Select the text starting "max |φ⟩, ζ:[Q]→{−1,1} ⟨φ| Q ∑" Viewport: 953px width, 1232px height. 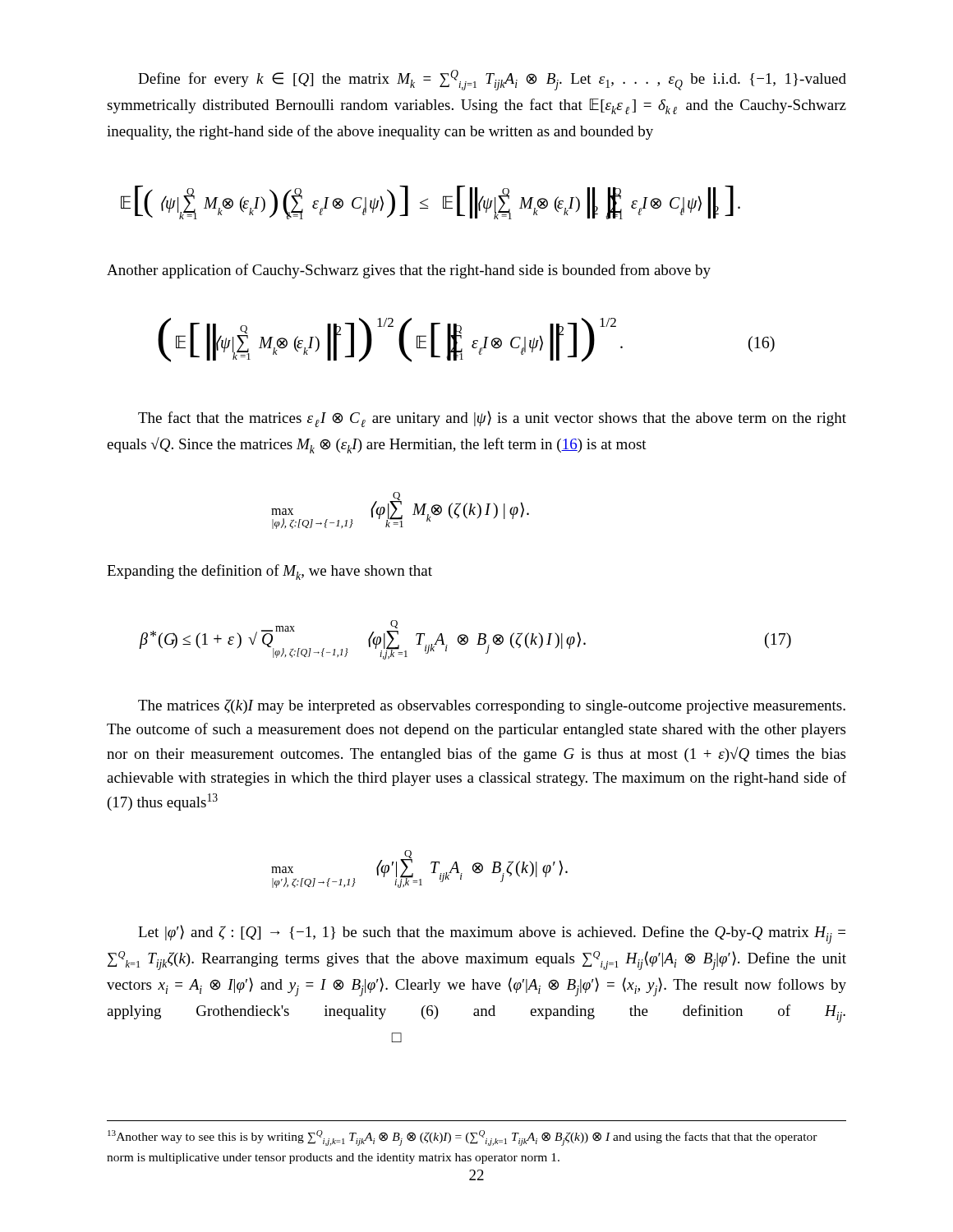(x=476, y=508)
